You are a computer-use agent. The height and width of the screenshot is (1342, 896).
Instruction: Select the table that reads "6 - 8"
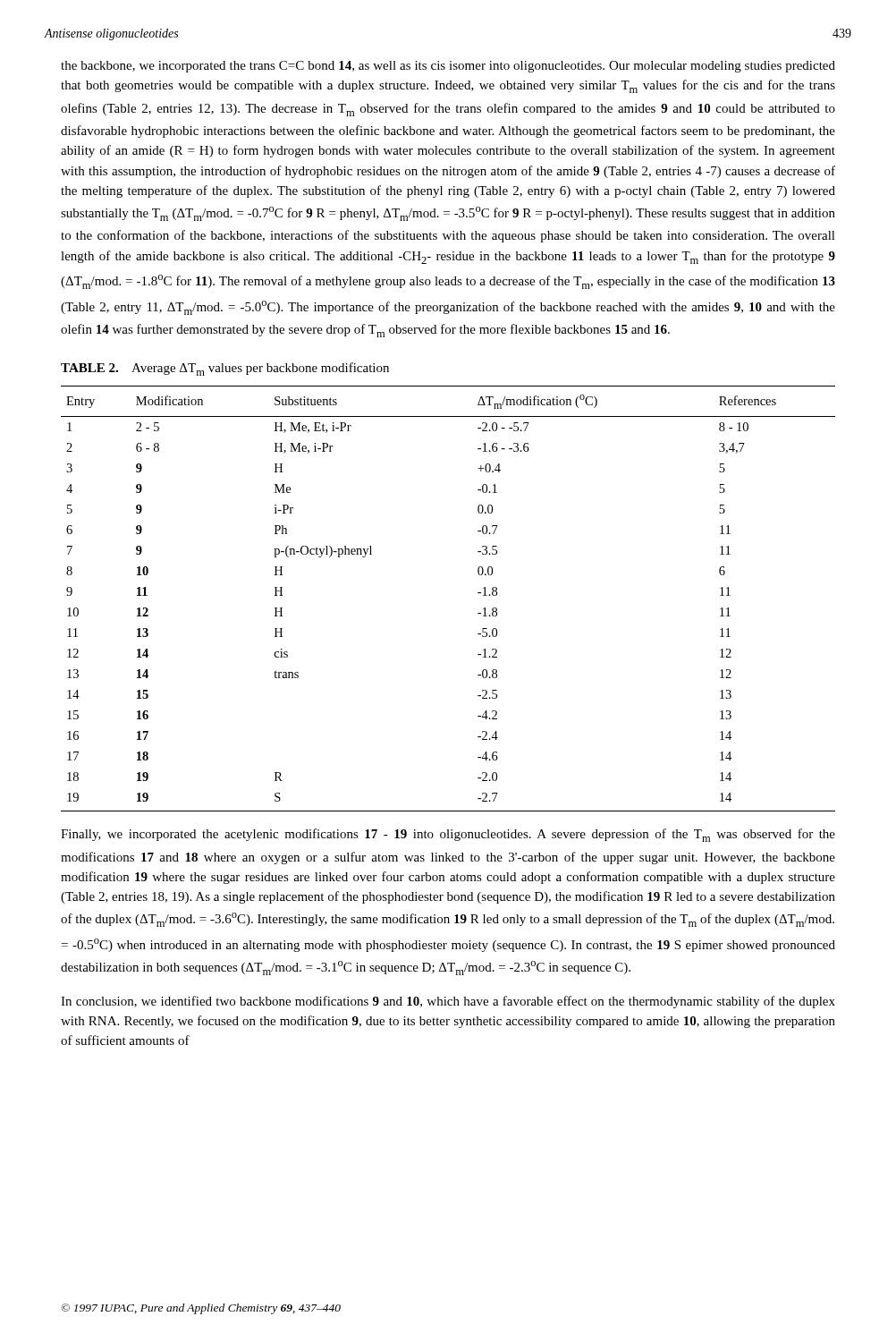click(x=448, y=599)
